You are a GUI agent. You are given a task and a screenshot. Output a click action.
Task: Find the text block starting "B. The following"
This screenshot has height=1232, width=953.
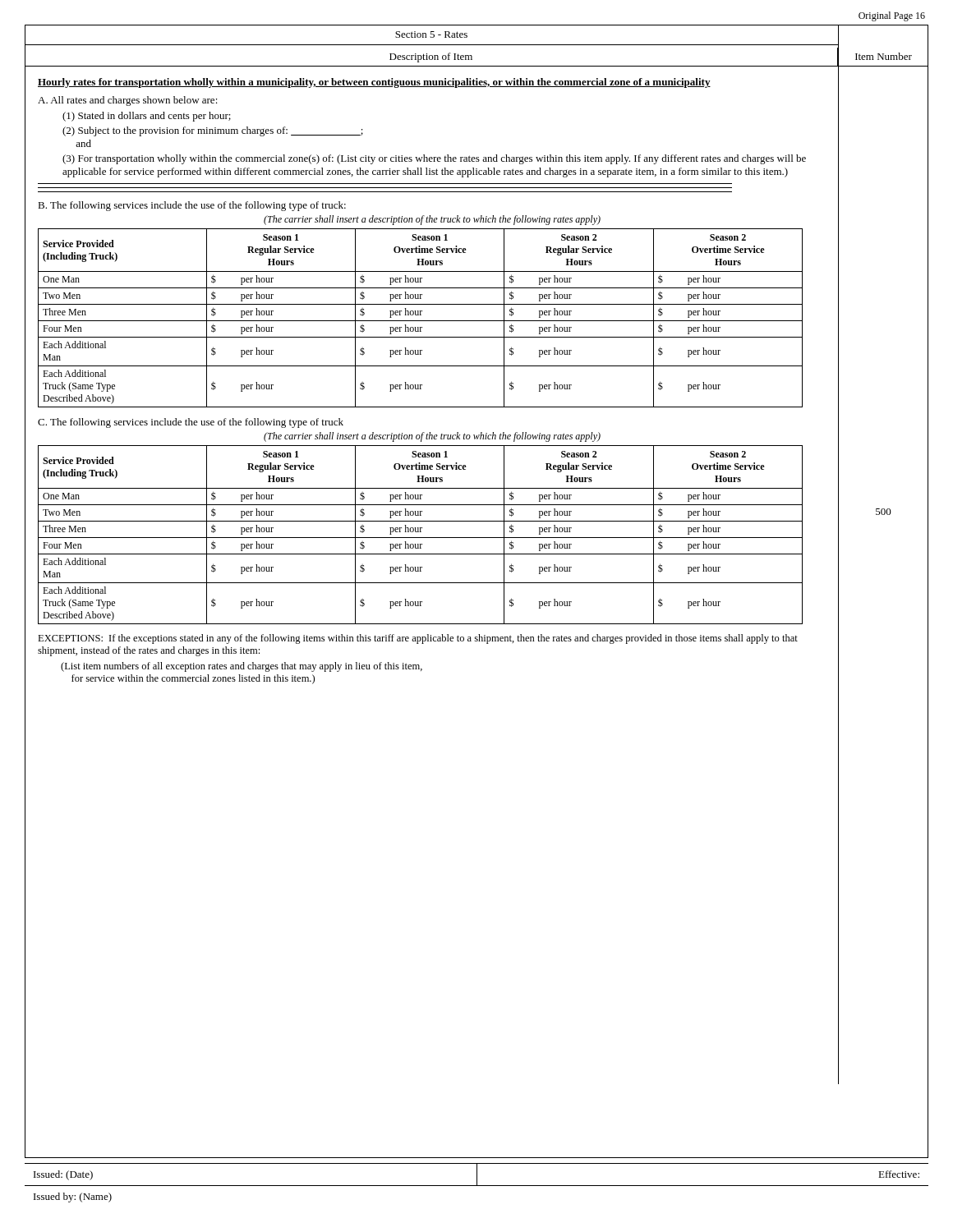192,205
